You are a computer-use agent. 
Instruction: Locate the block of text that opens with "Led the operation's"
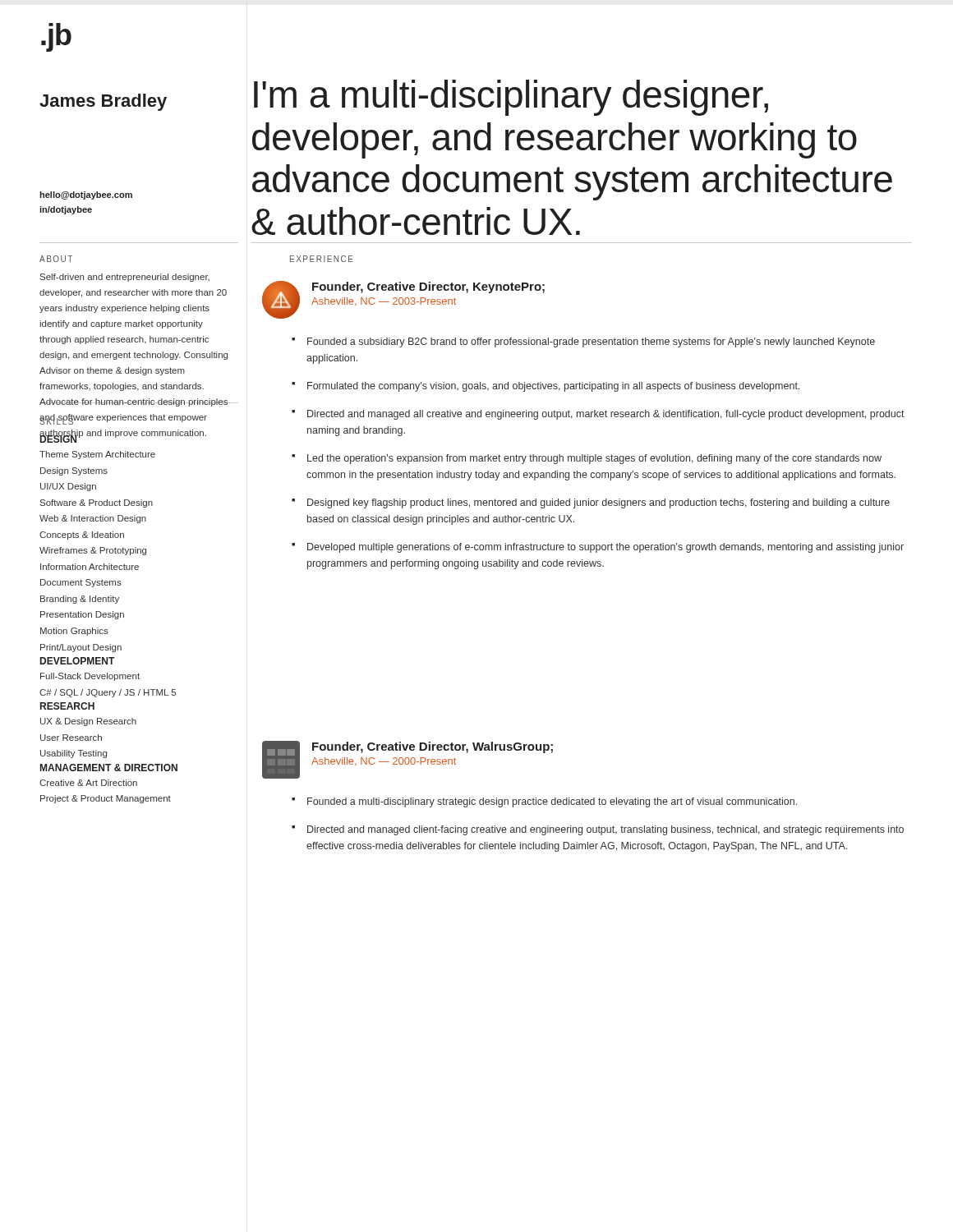(x=601, y=466)
